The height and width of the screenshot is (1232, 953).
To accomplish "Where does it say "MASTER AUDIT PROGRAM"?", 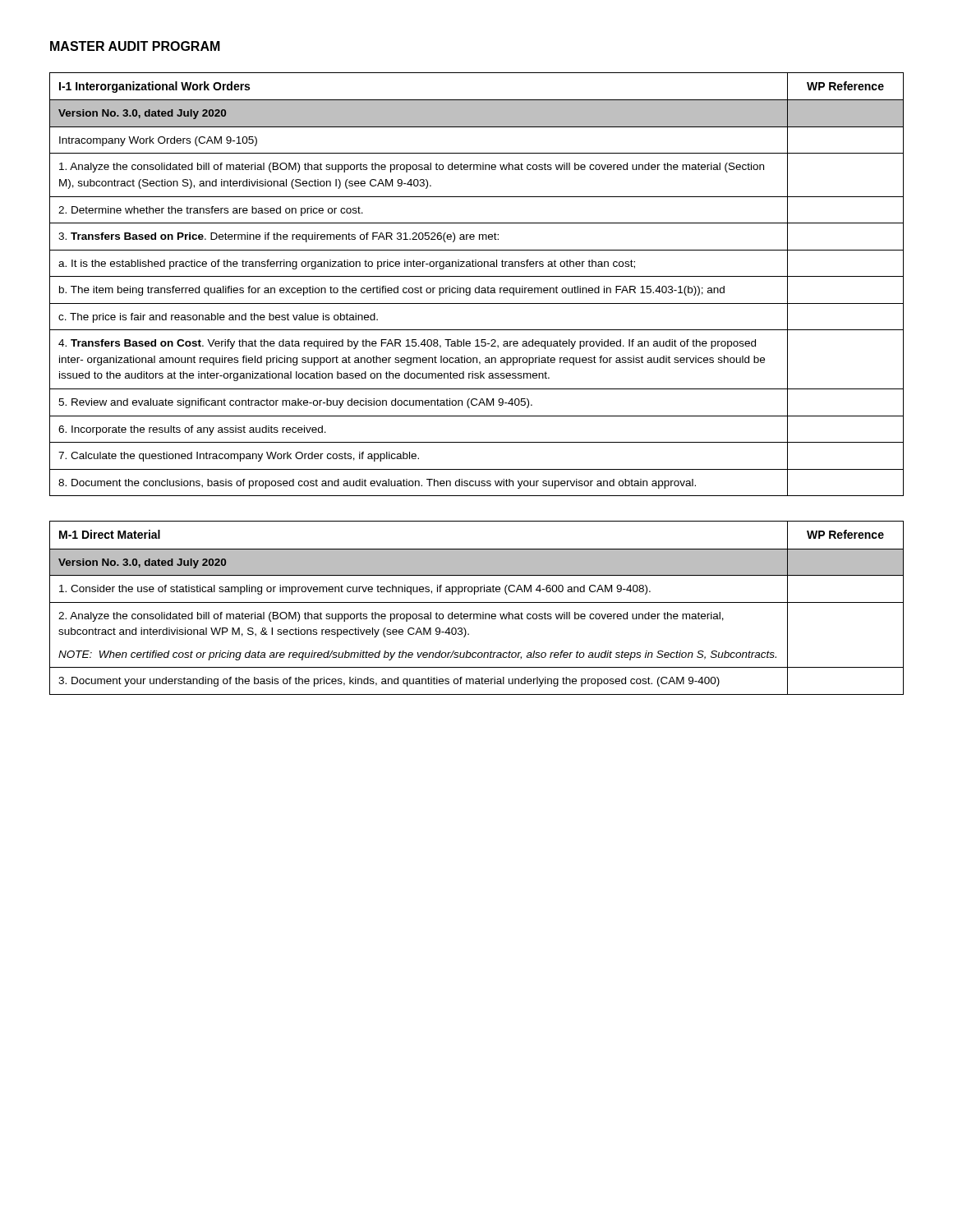I will click(x=135, y=46).
